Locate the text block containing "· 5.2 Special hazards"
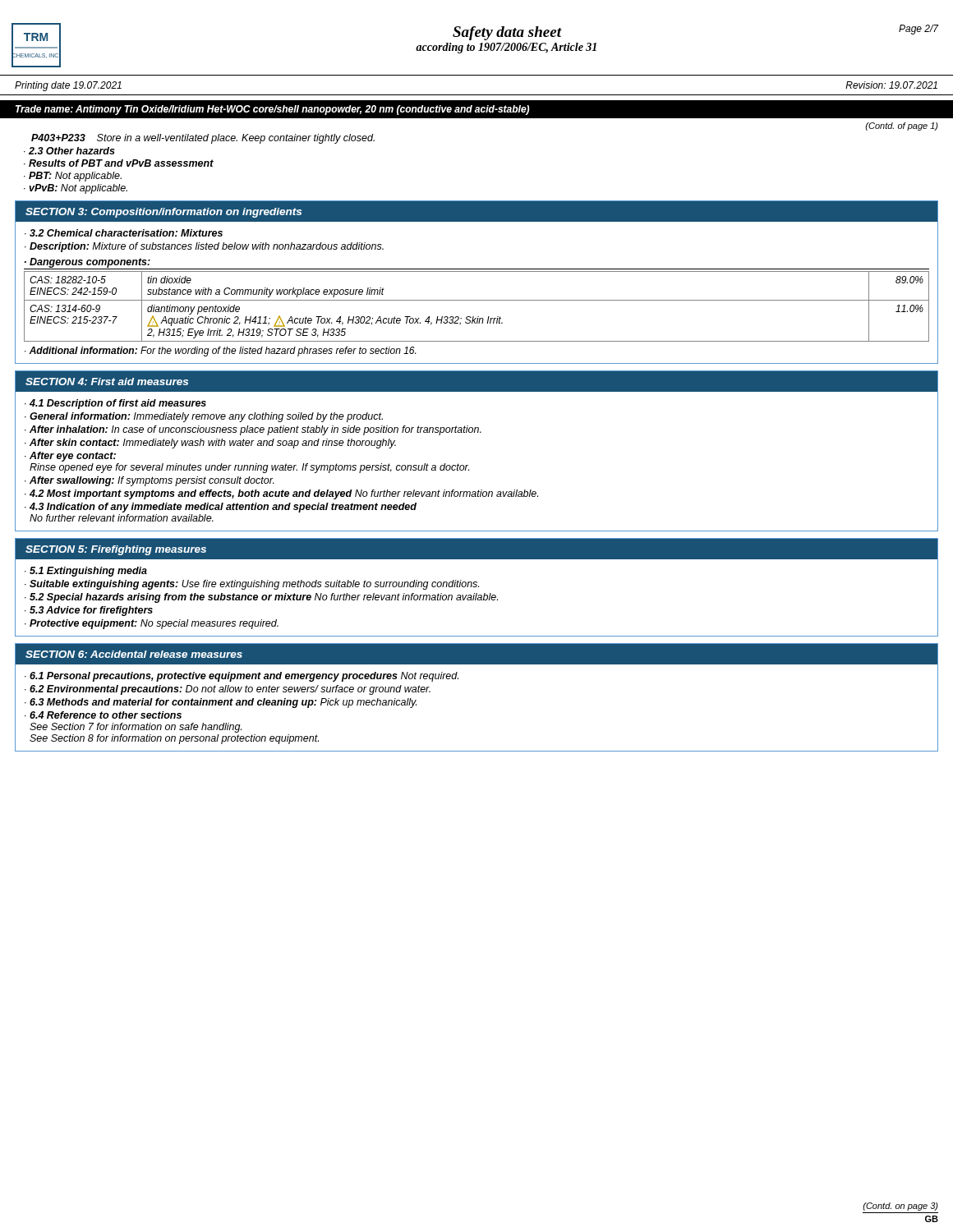This screenshot has width=953, height=1232. [262, 597]
